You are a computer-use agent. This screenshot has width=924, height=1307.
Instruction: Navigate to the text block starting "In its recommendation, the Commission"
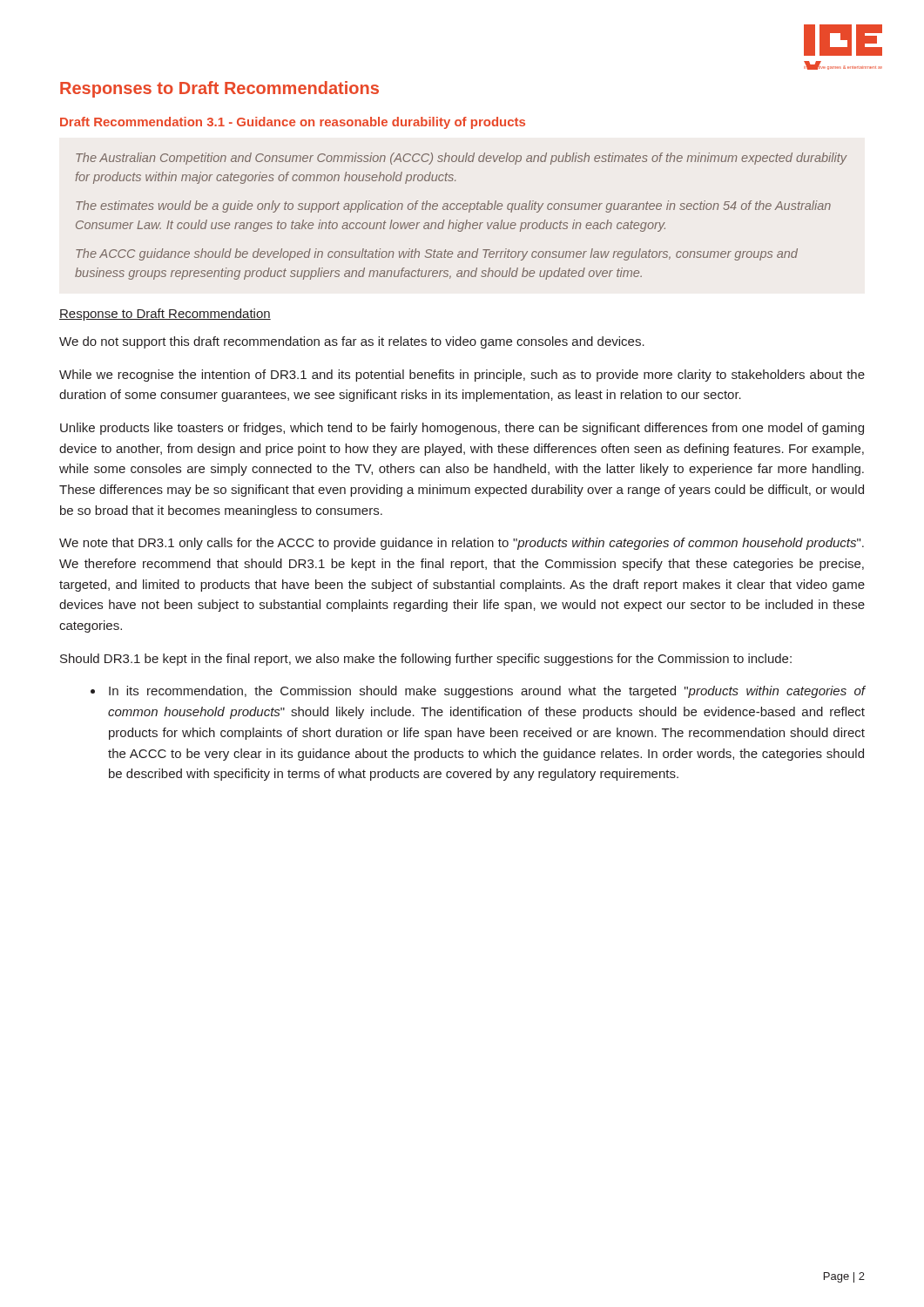pyautogui.click(x=476, y=733)
